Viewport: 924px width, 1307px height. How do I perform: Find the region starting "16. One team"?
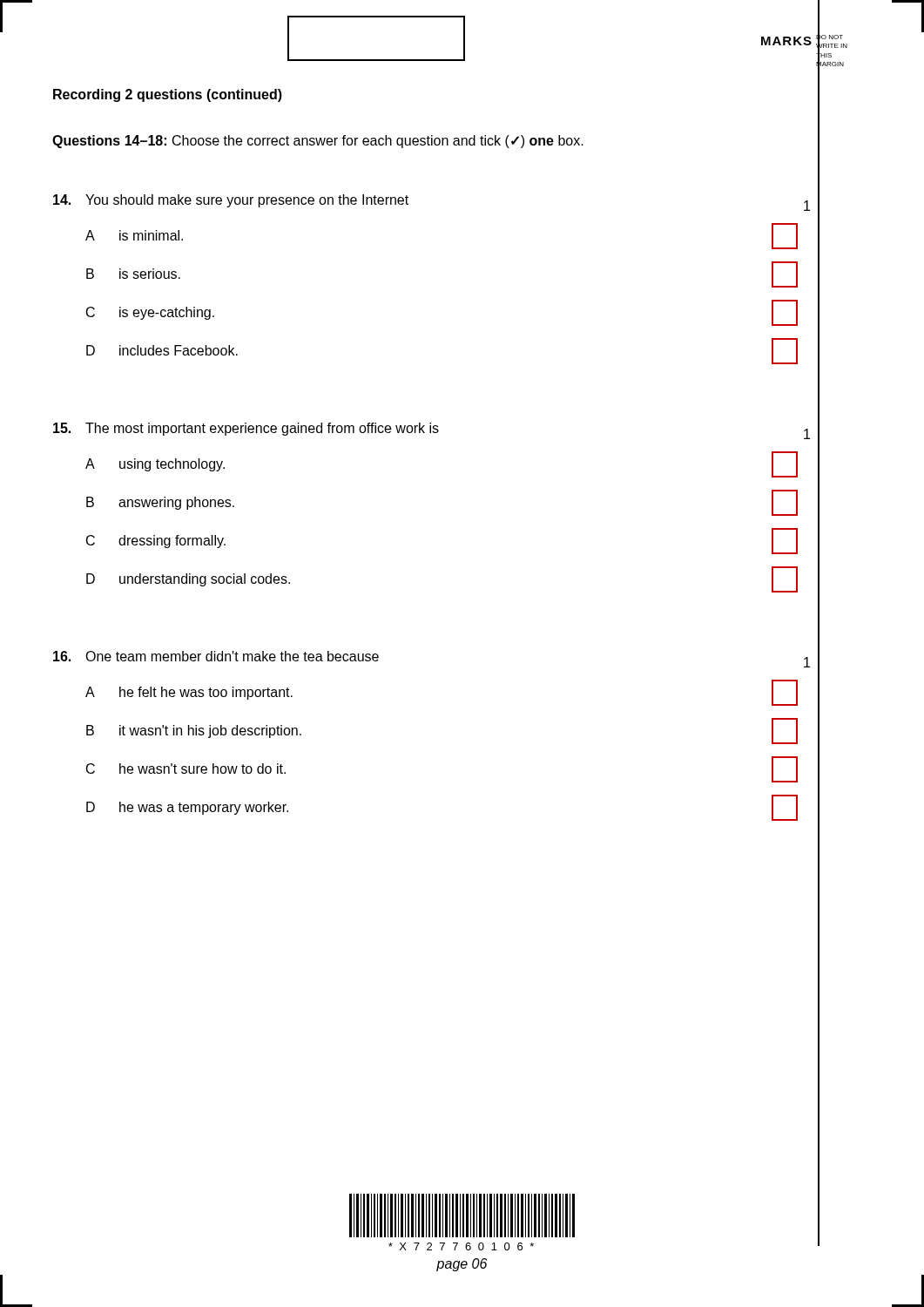216,656
